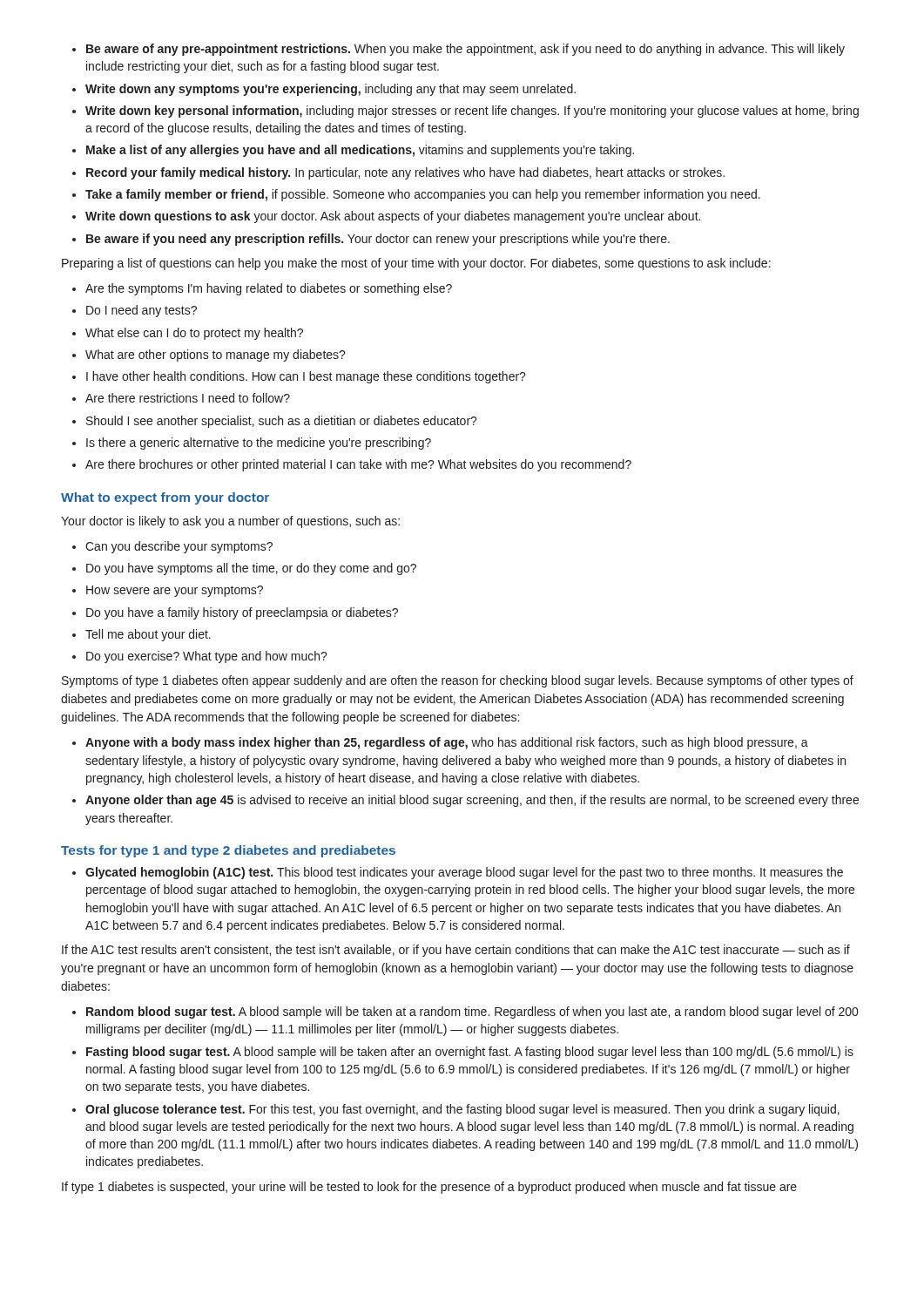
Task: Point to the block beginning "What else can I do"
Action: [194, 332]
